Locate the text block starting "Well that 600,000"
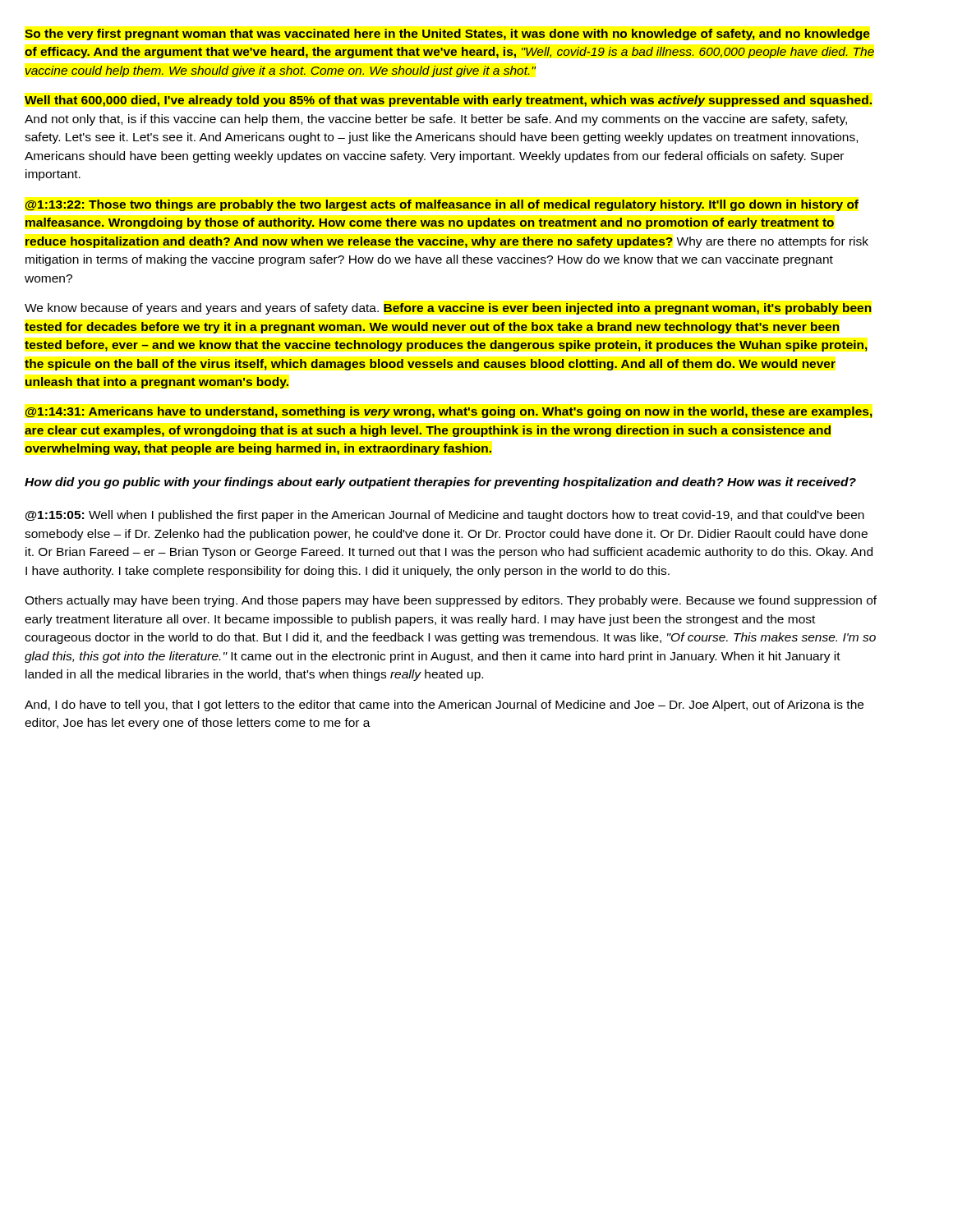 (x=449, y=137)
